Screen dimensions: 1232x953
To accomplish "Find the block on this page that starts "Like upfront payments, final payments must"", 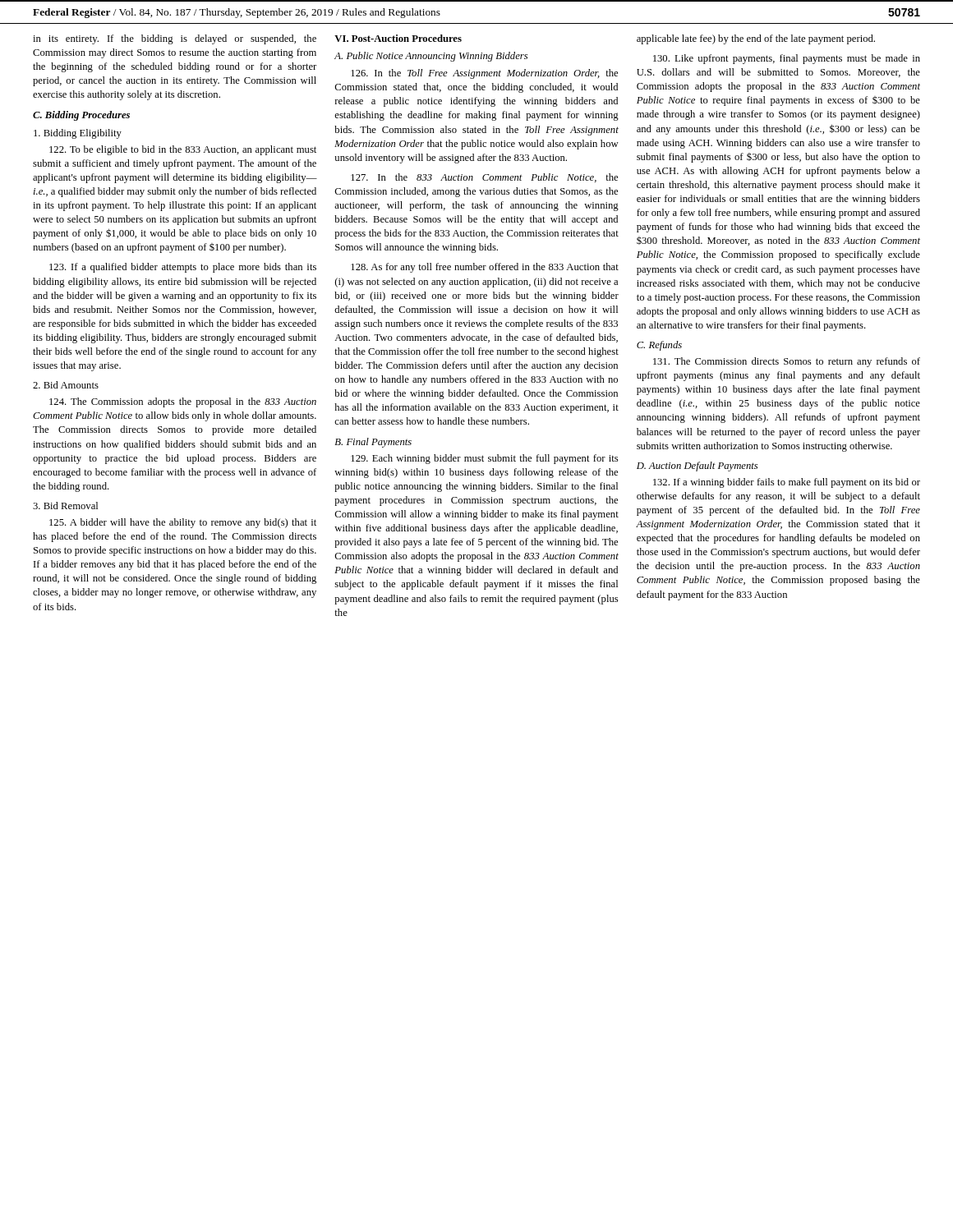I will (x=778, y=192).
